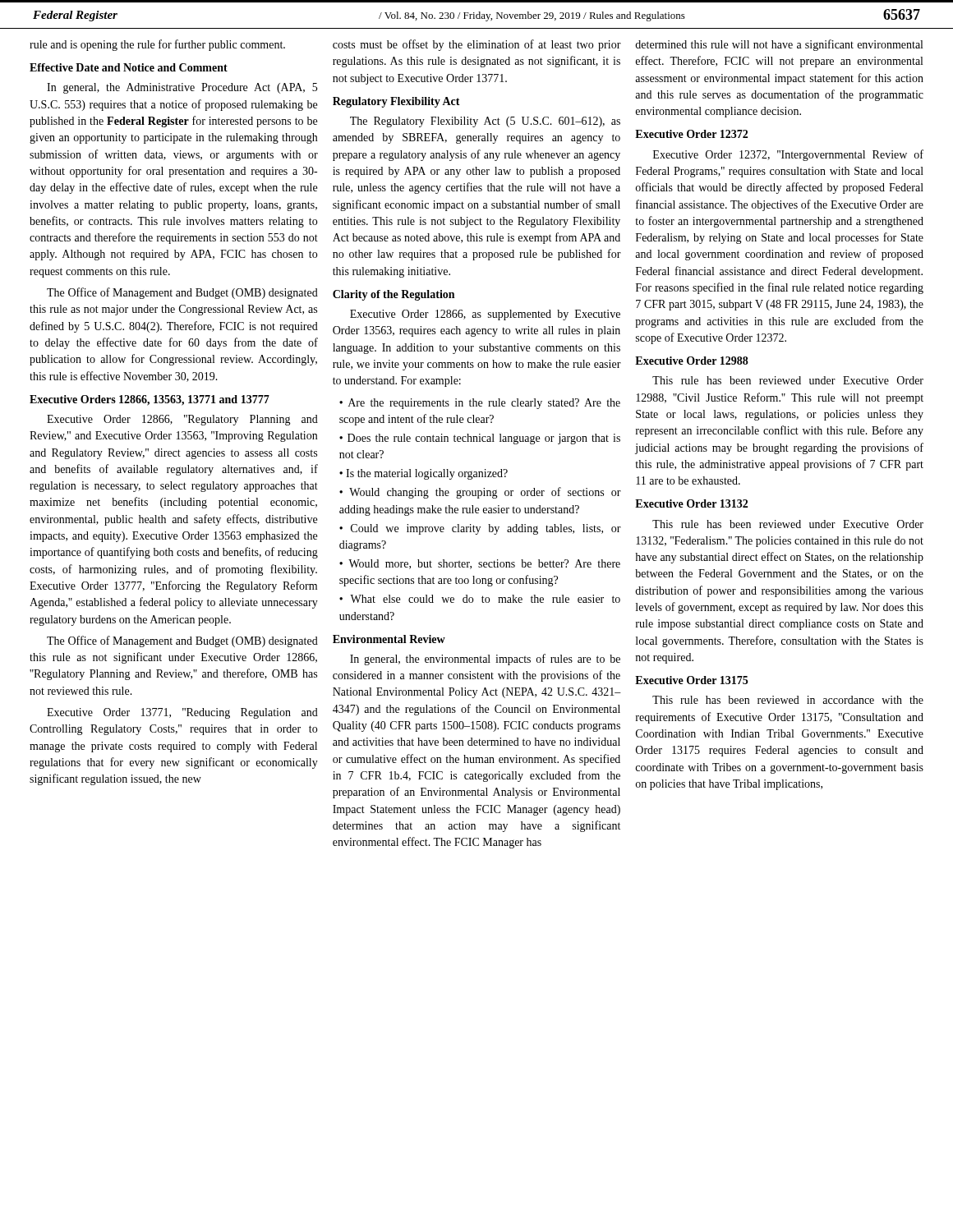
Task: Locate the section header containing "Executive Order 12372"
Action: point(692,135)
